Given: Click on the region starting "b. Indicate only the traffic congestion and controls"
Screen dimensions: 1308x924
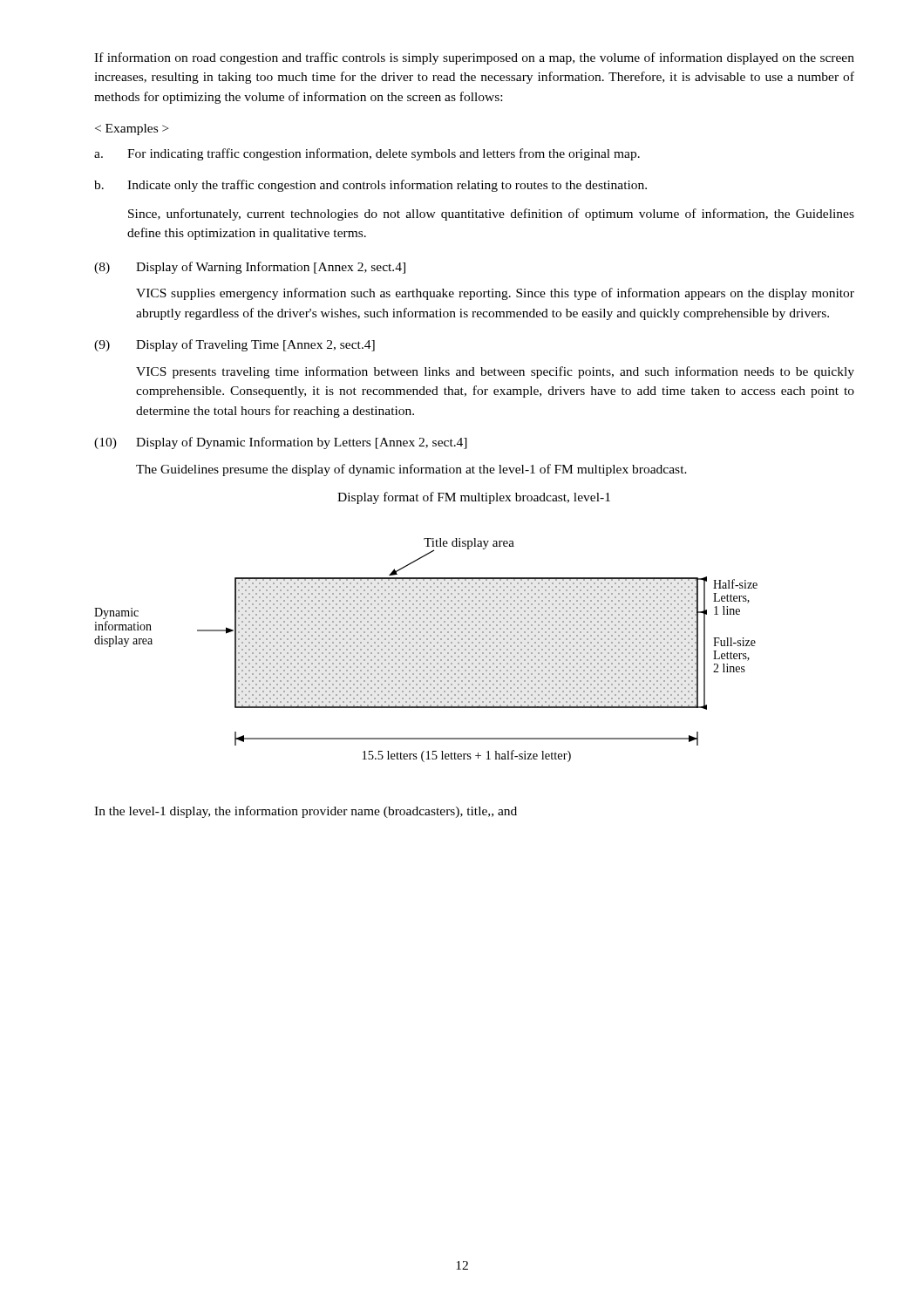Looking at the screenshot, I should click(474, 185).
